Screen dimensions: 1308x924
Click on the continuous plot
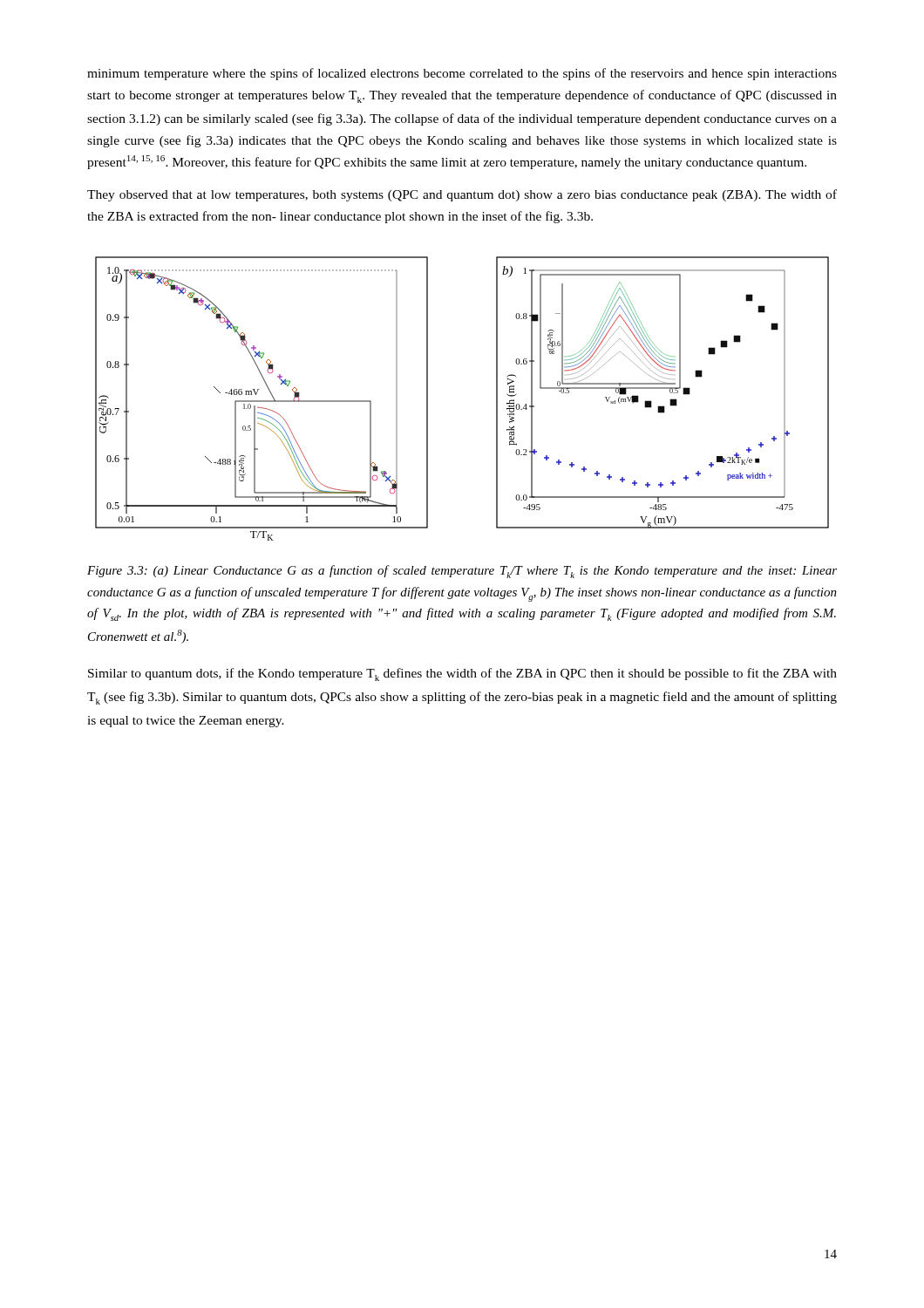point(462,401)
